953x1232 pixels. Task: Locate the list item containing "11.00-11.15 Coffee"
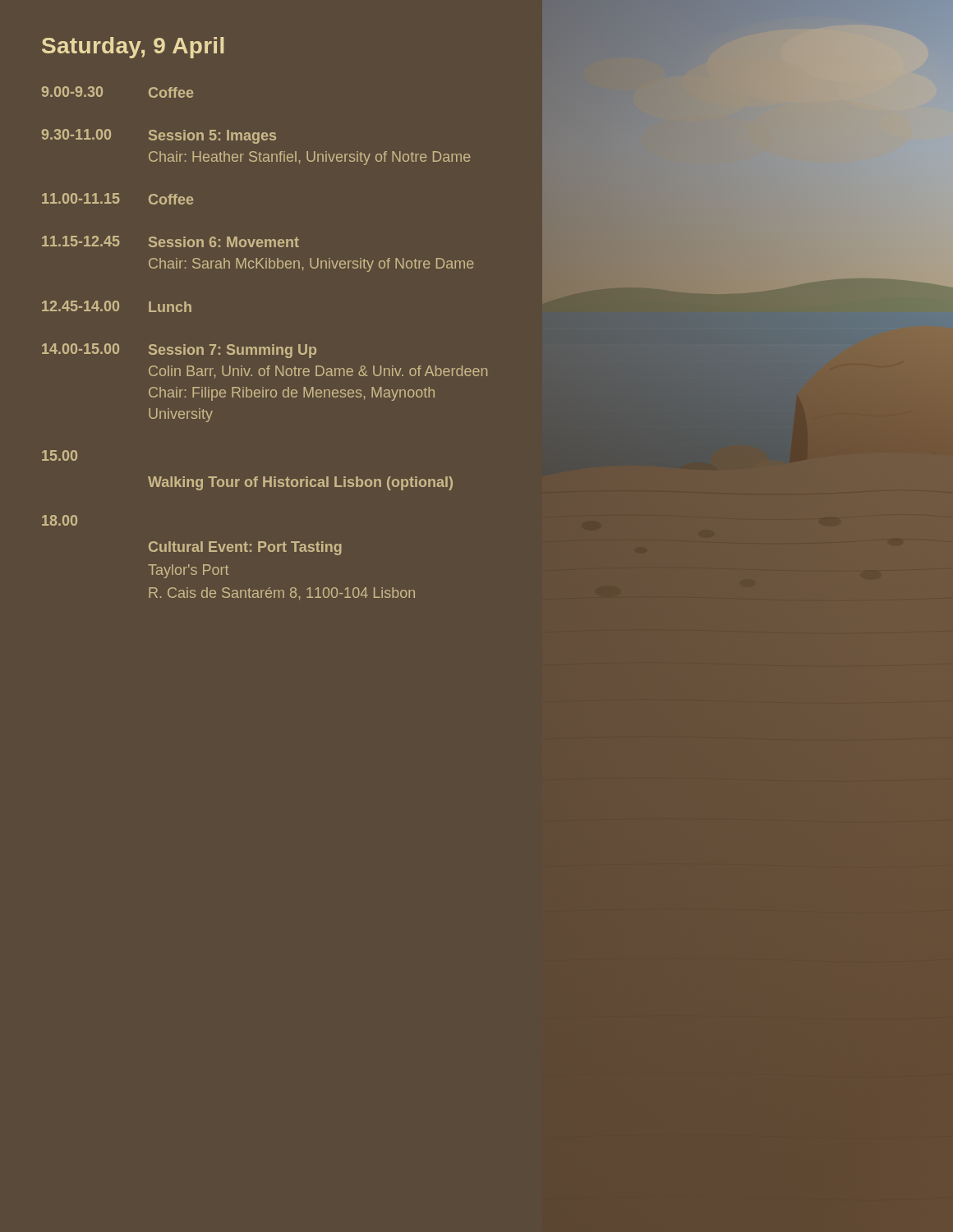click(x=118, y=200)
